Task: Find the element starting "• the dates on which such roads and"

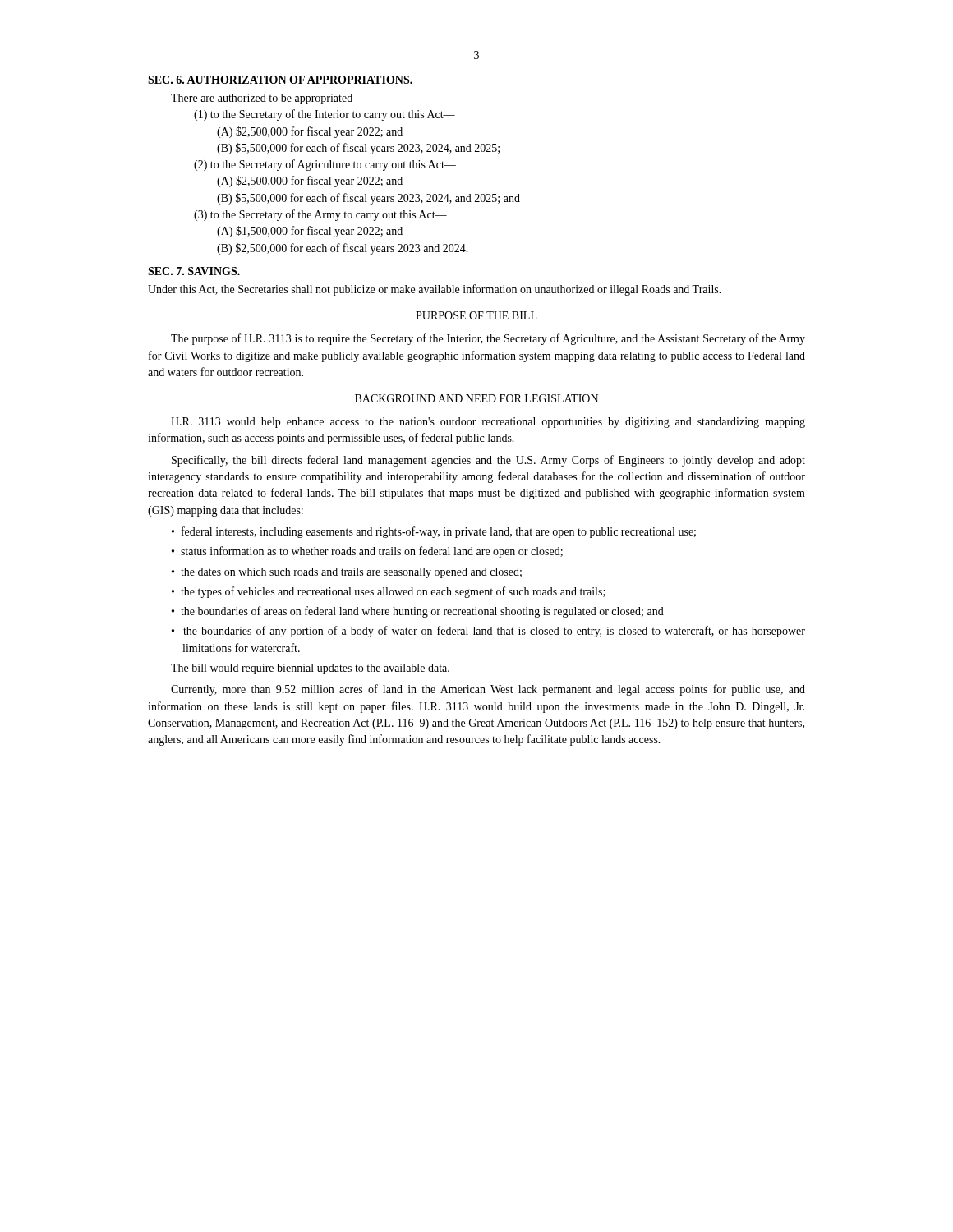Action: (x=347, y=572)
